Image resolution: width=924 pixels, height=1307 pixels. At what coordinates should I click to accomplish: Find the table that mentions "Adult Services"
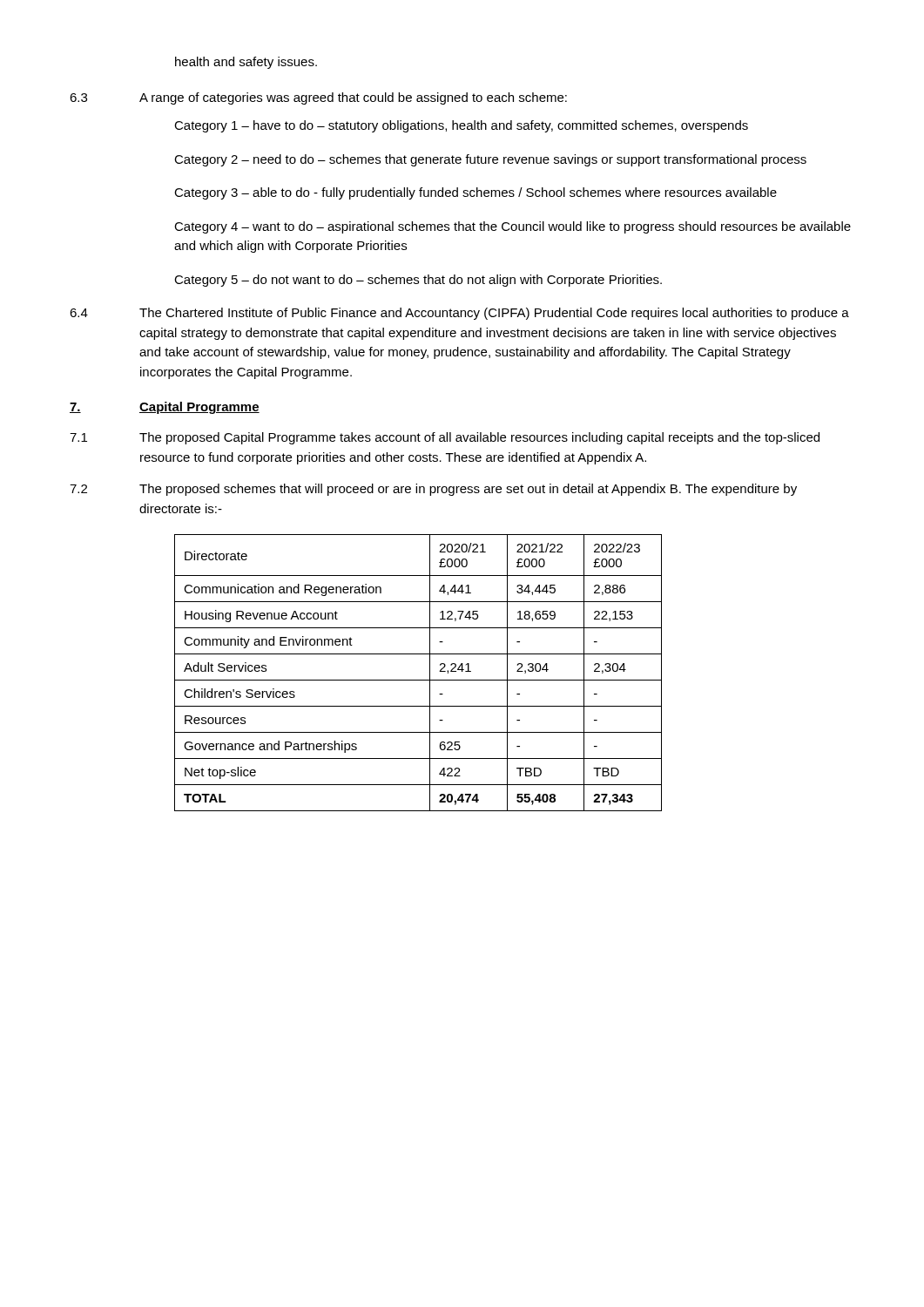(514, 673)
